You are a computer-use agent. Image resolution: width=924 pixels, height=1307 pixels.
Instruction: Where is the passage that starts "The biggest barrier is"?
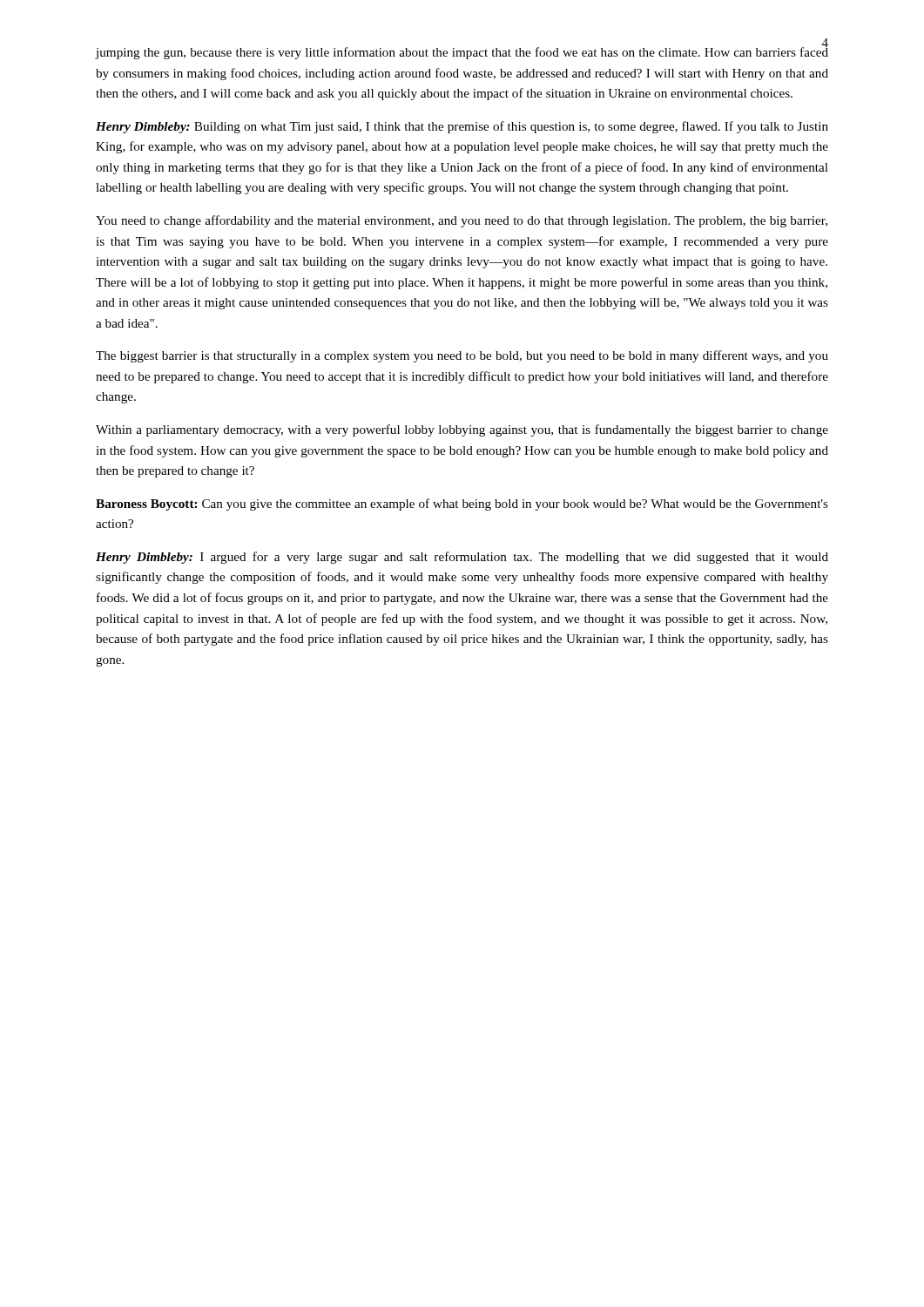[x=462, y=376]
